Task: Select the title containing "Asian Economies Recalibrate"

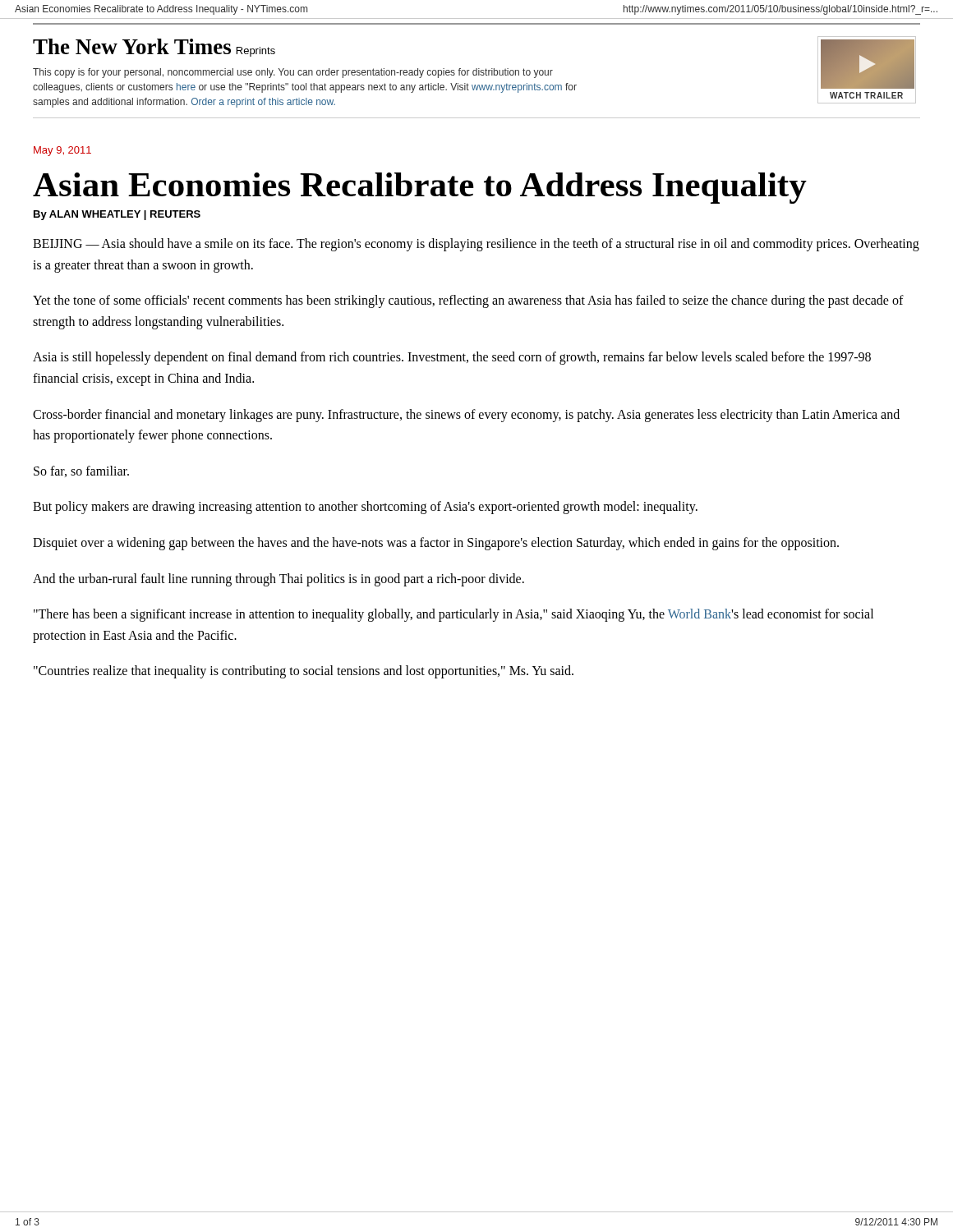Action: coord(420,184)
